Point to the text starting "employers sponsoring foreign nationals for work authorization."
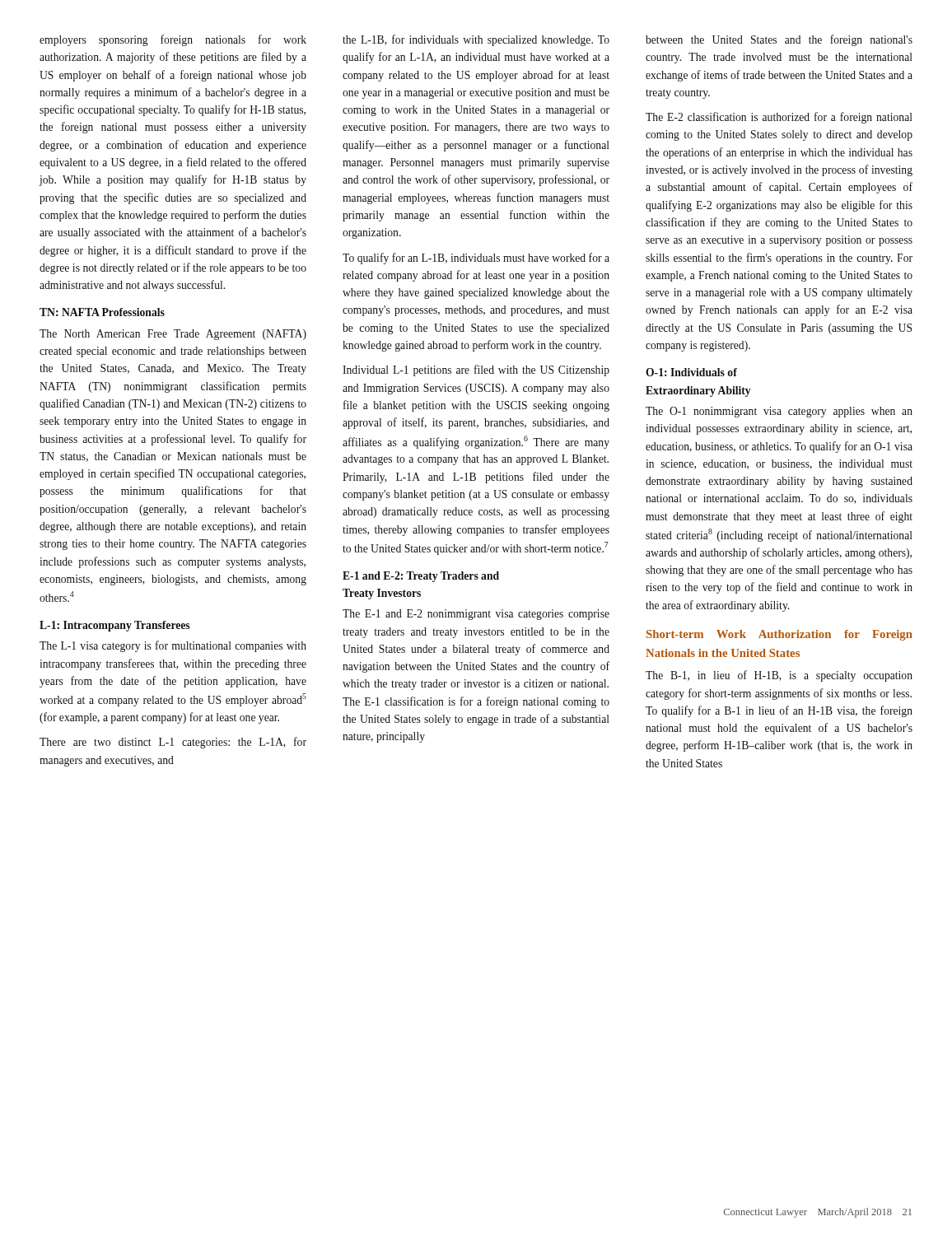Viewport: 952px width, 1235px height. [173, 163]
